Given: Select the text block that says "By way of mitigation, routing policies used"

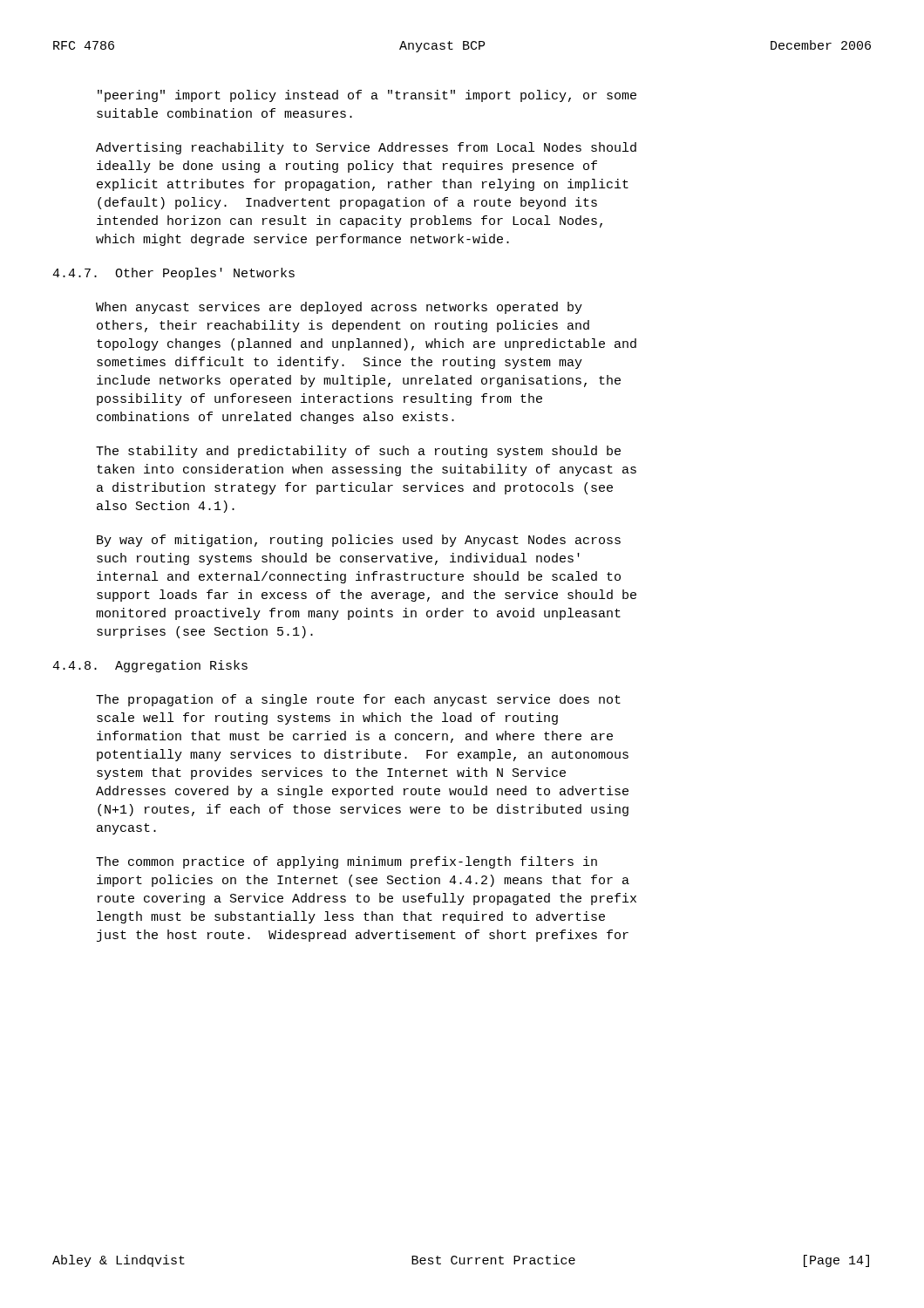Looking at the screenshot, I should 367,587.
